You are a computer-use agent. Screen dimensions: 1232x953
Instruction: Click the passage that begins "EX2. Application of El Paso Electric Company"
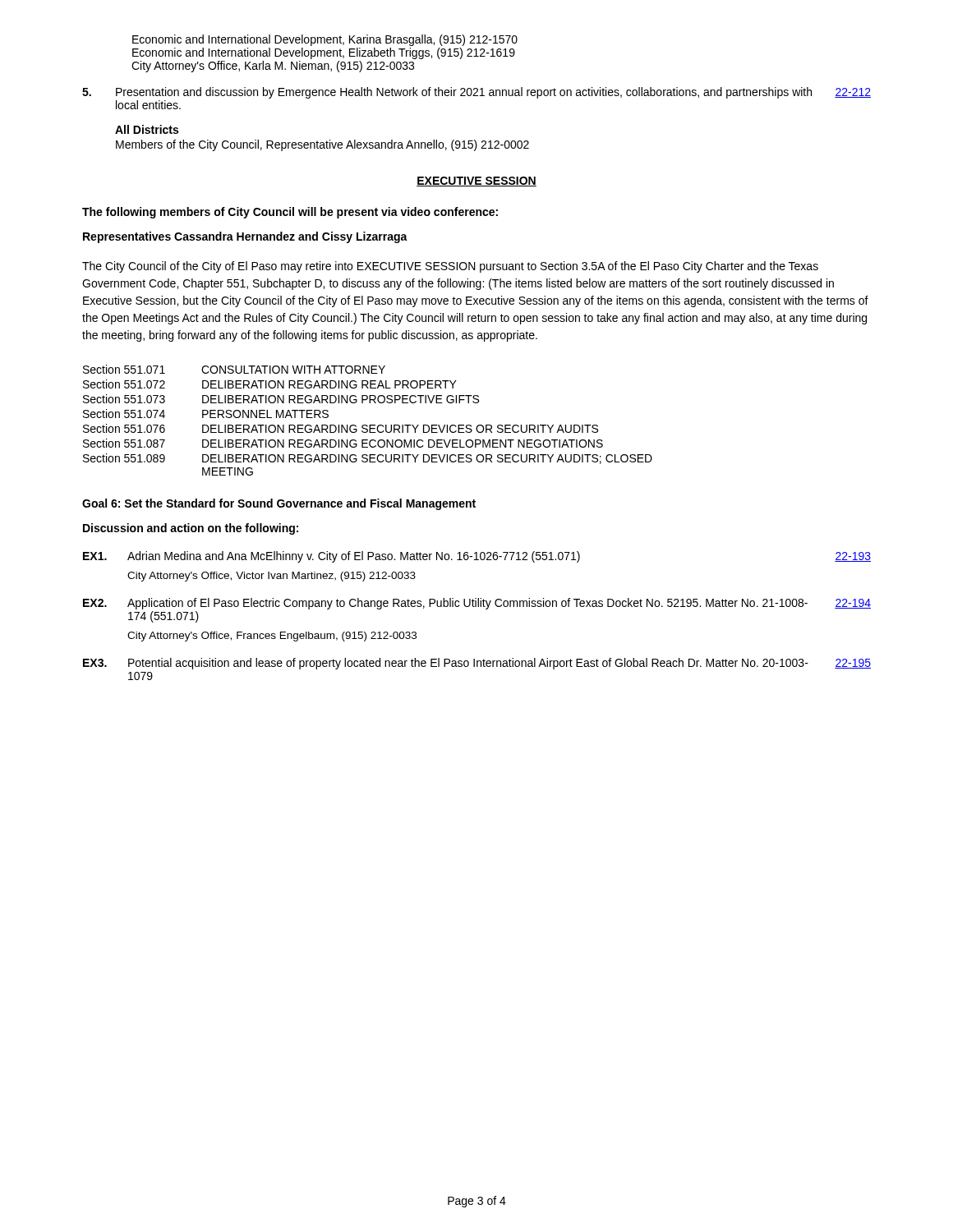tap(477, 604)
